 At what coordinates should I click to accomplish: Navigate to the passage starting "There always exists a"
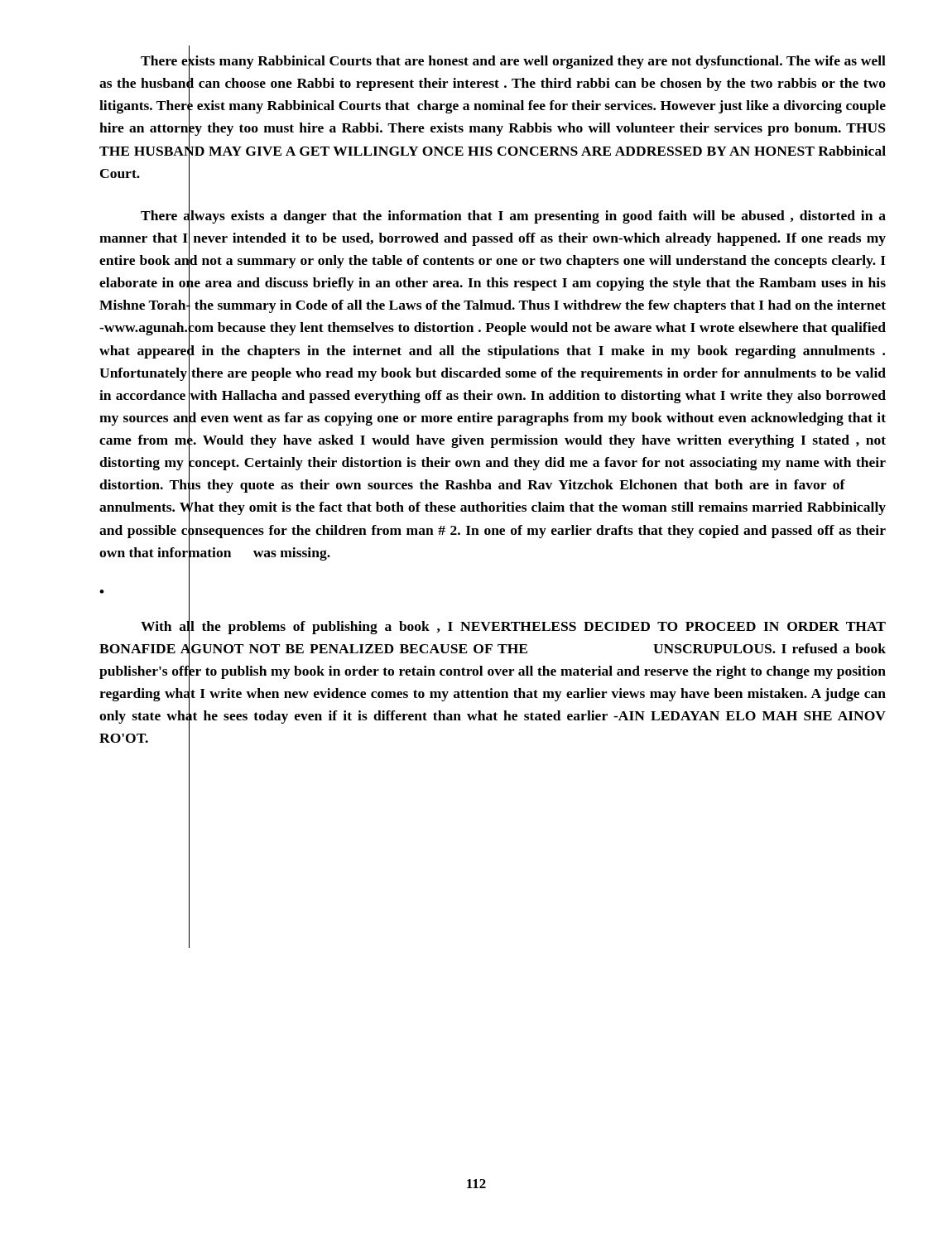coord(493,384)
